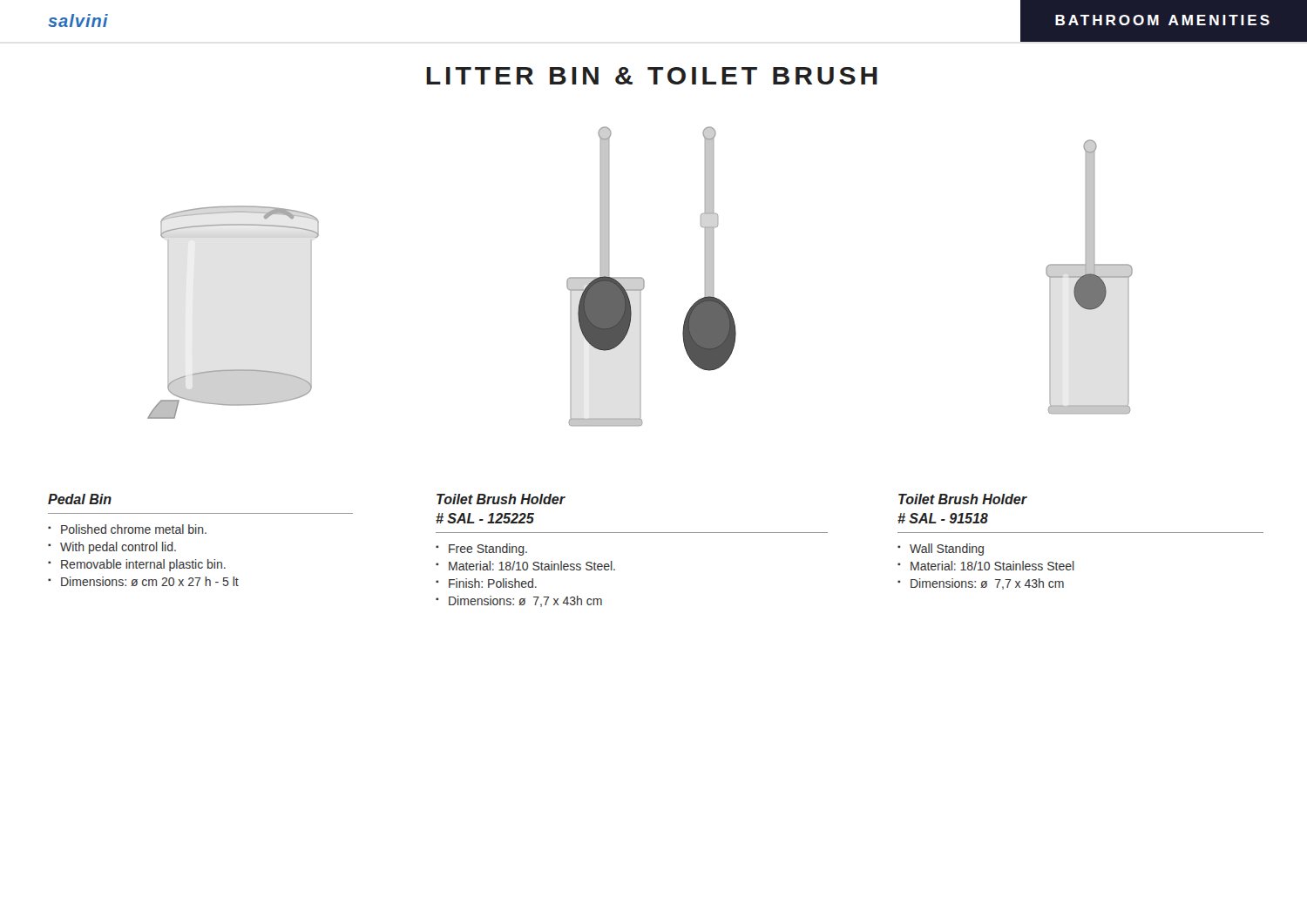Find the passage starting "Wall Standing"

[947, 549]
